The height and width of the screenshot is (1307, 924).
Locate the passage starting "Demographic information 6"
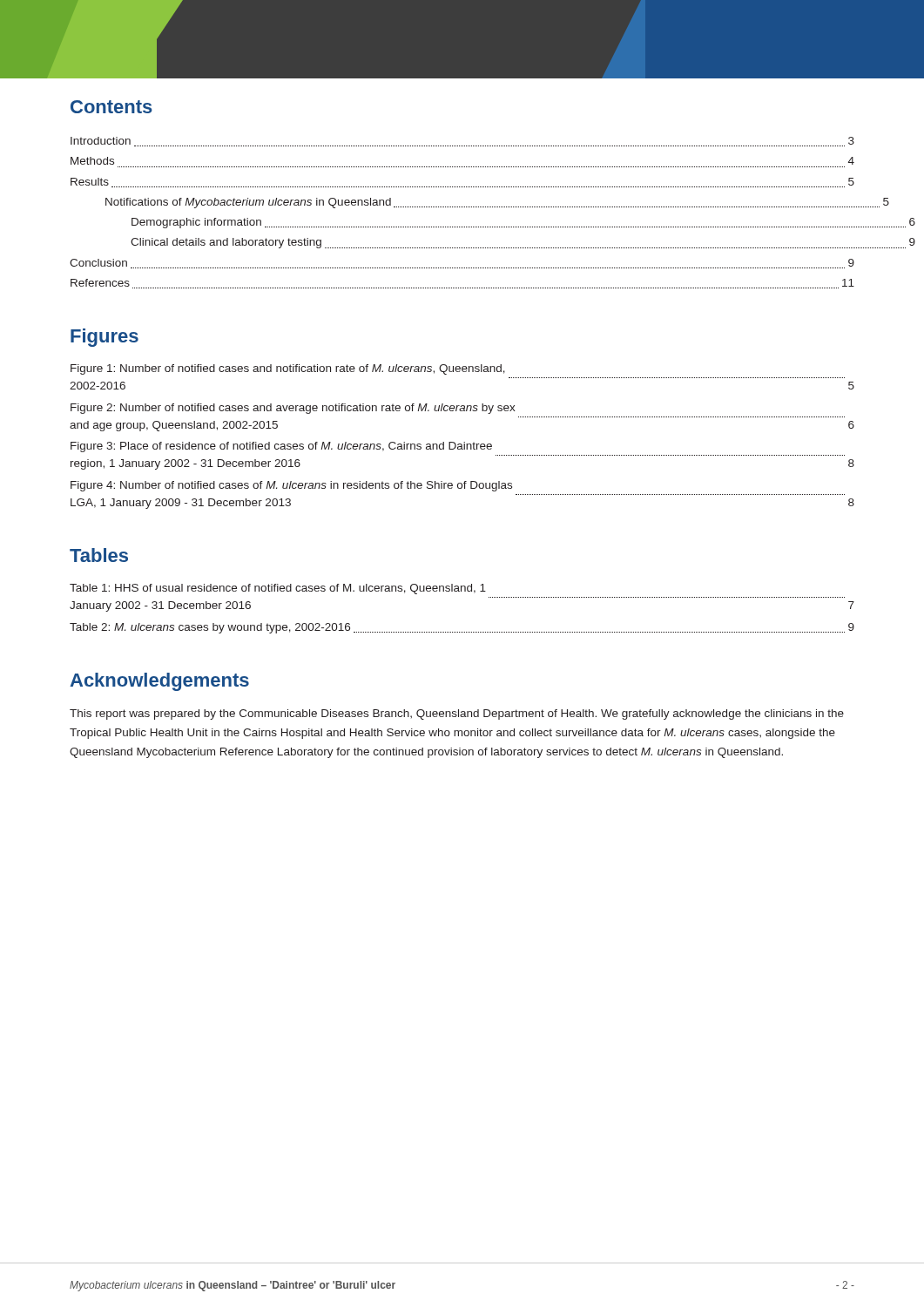coord(523,222)
